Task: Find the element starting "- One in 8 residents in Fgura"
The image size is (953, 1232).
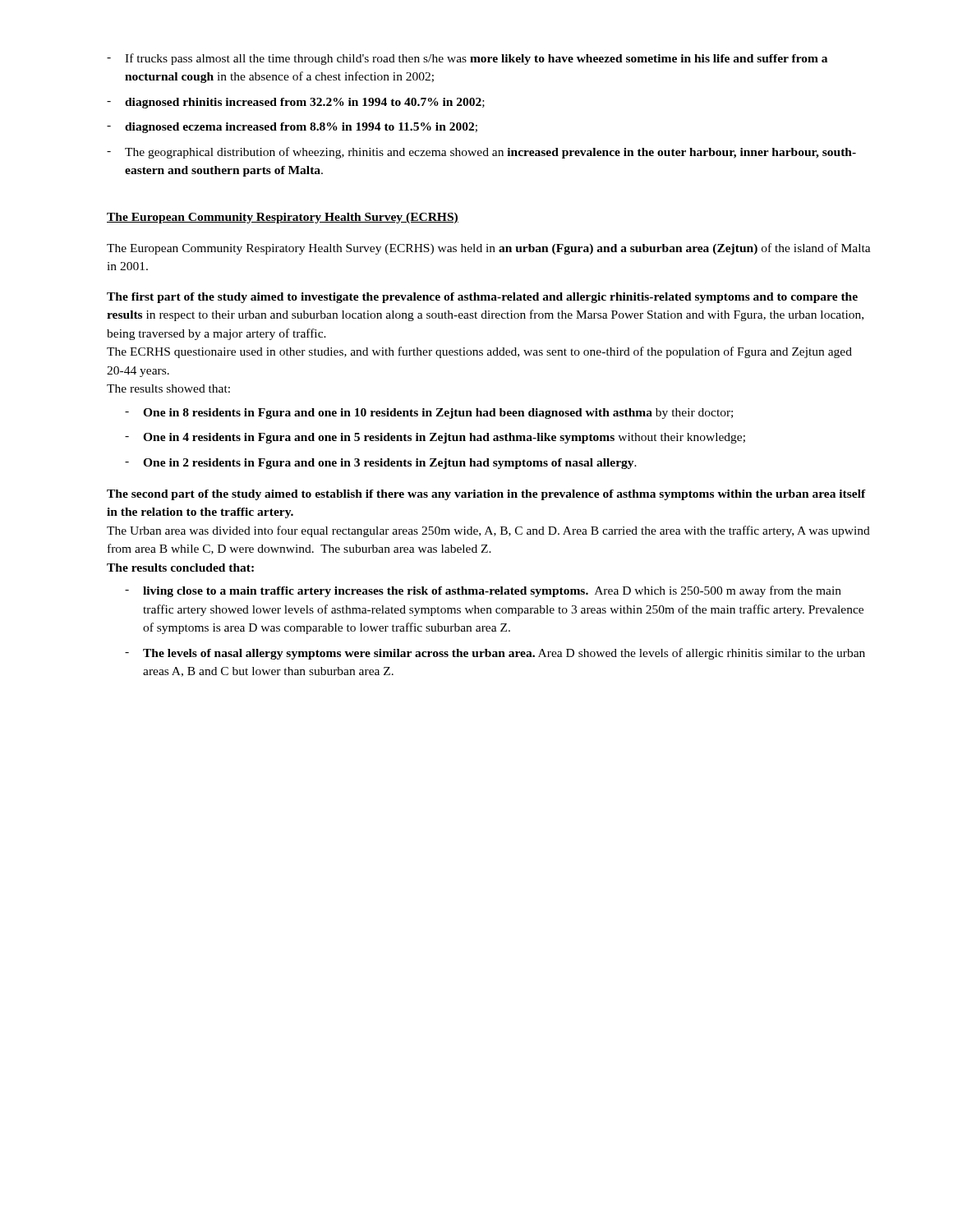Action: tap(498, 412)
